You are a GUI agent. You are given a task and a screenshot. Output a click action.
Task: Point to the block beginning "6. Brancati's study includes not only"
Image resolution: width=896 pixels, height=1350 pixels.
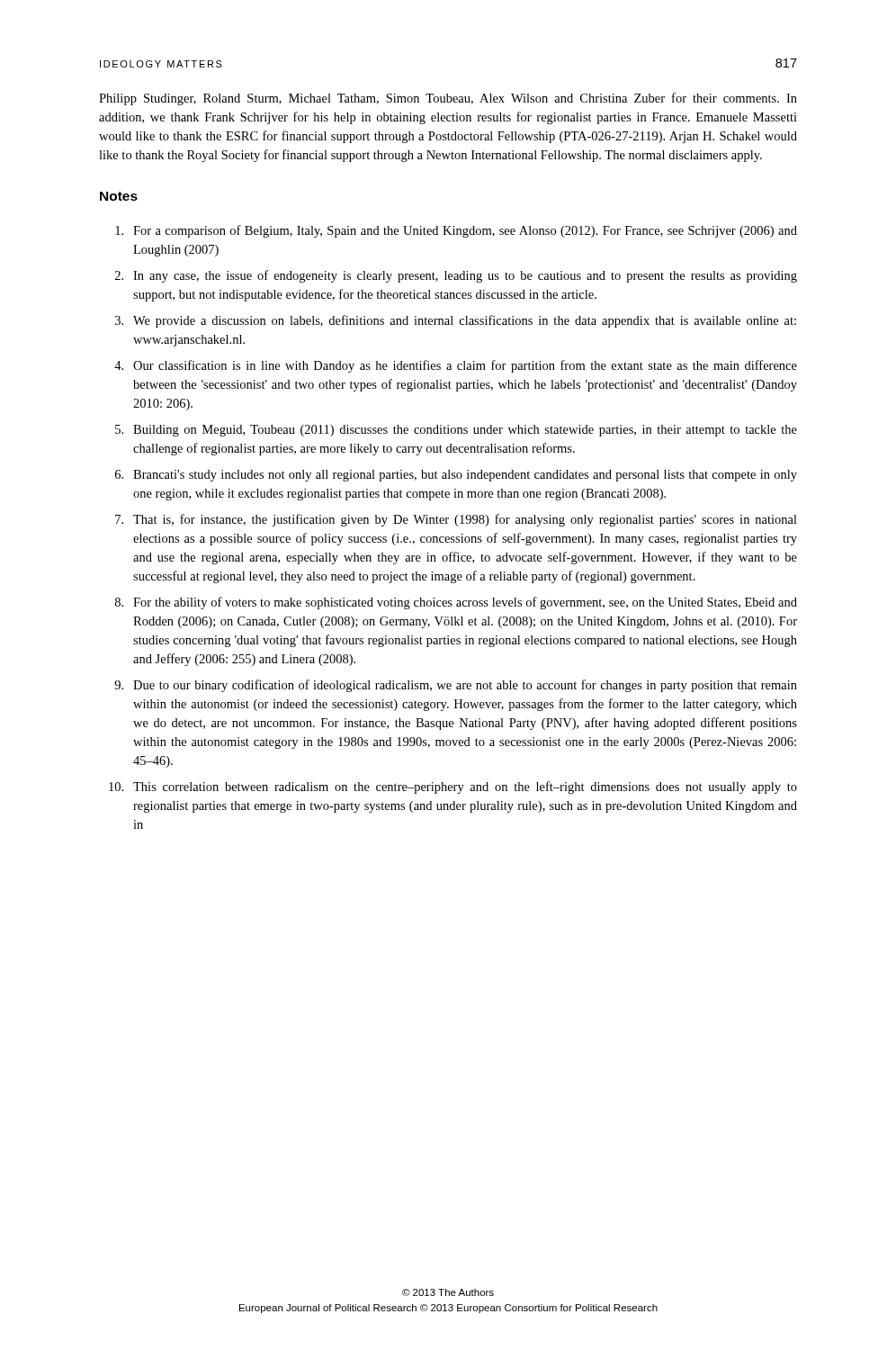click(x=448, y=484)
